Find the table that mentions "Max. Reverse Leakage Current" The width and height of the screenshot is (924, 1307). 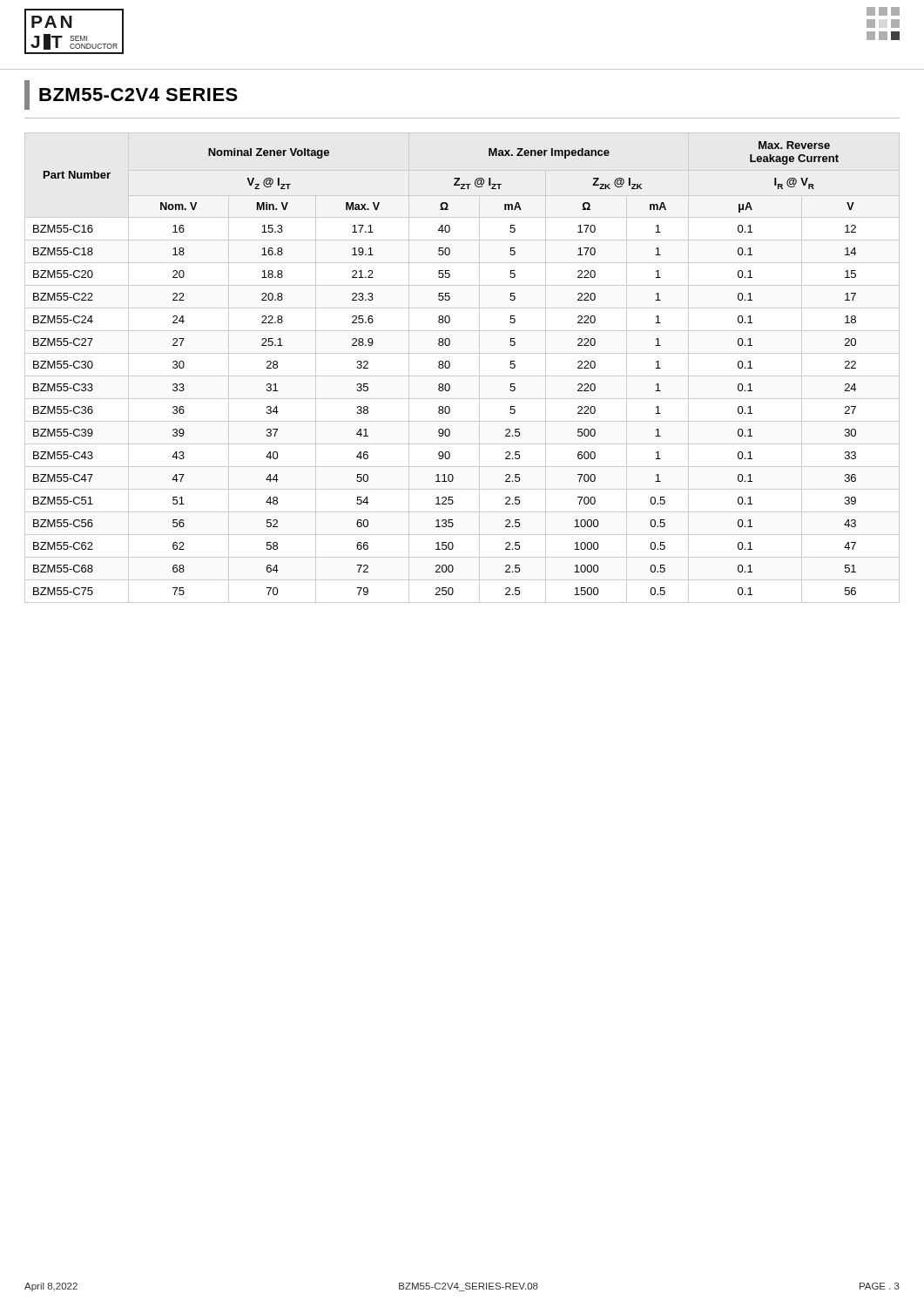tap(462, 368)
